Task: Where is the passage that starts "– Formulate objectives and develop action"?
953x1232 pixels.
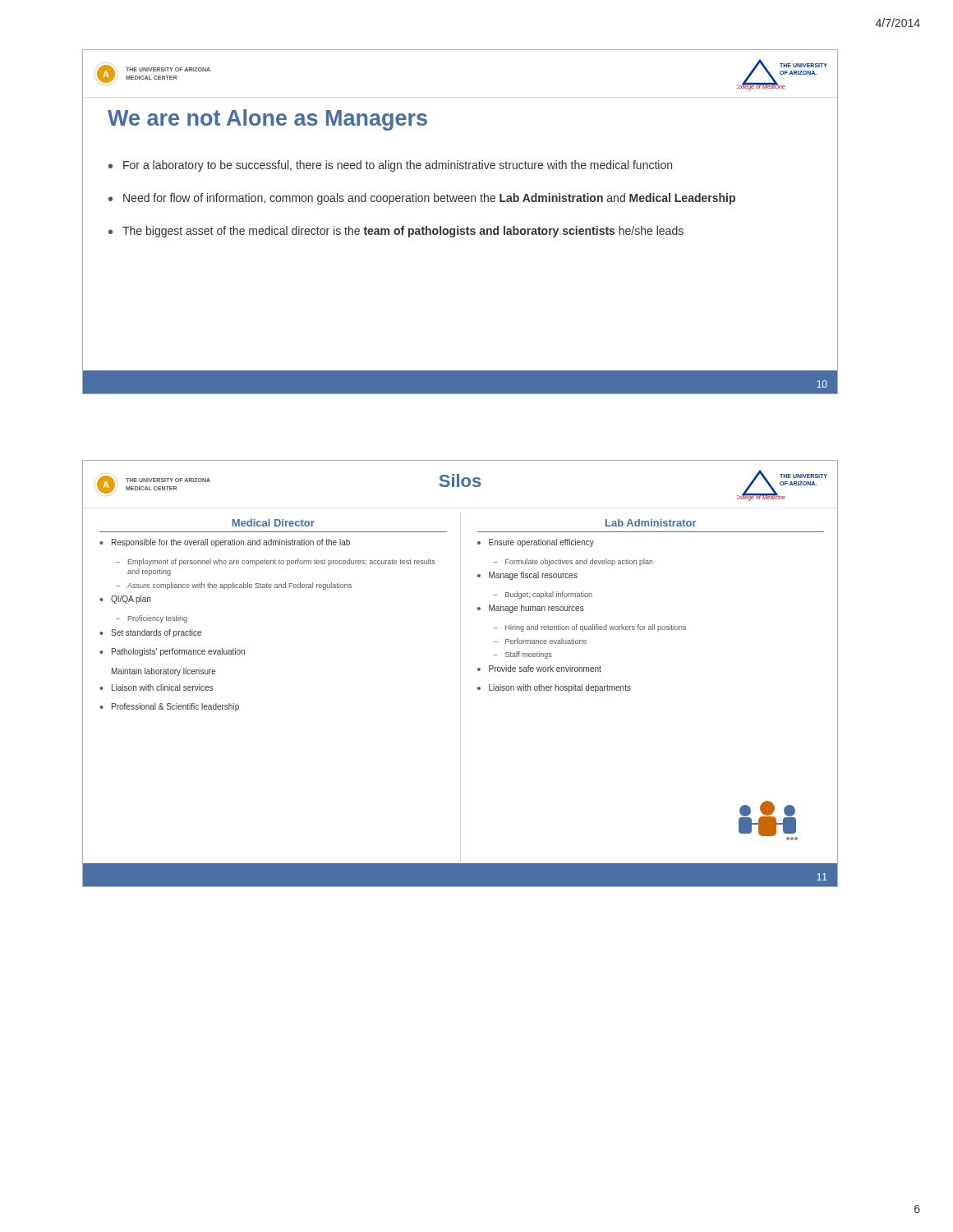Action: click(573, 562)
